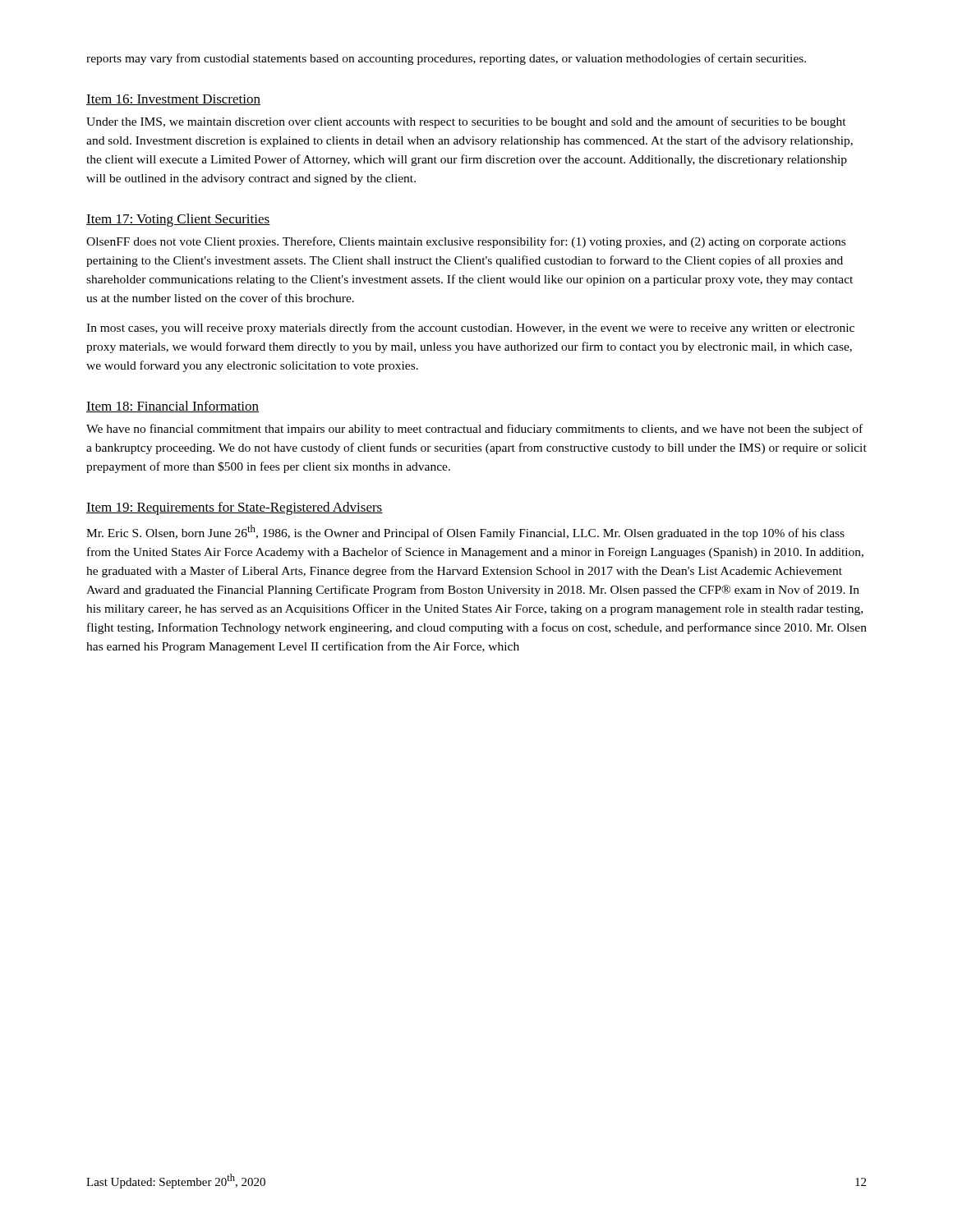
Task: Point to the block starting "We have no financial commitment that impairs"
Action: [476, 447]
